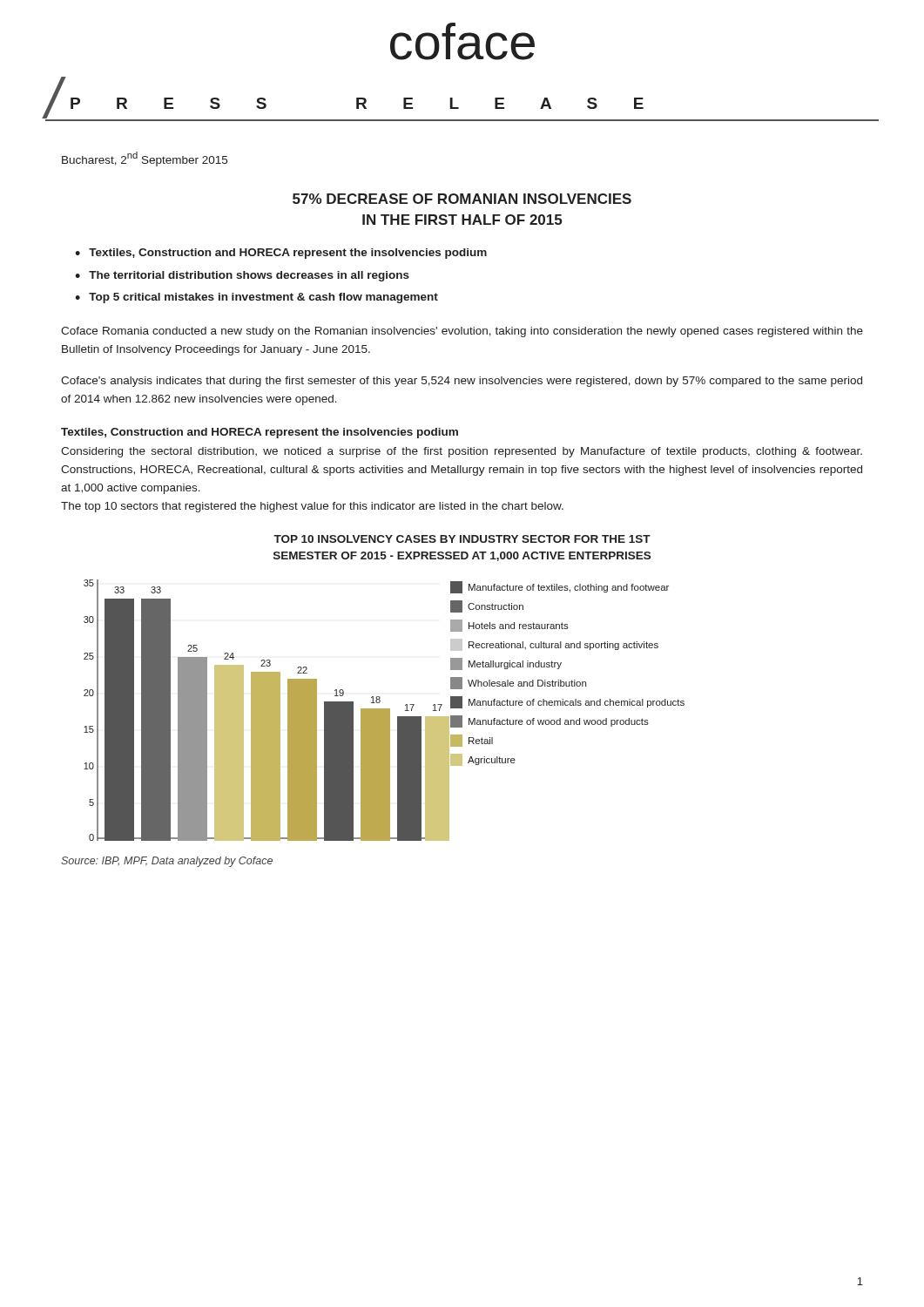Navigate to the region starting "• Top 5 critical mistakes in"
Screen dimensions: 1307x924
(x=256, y=299)
